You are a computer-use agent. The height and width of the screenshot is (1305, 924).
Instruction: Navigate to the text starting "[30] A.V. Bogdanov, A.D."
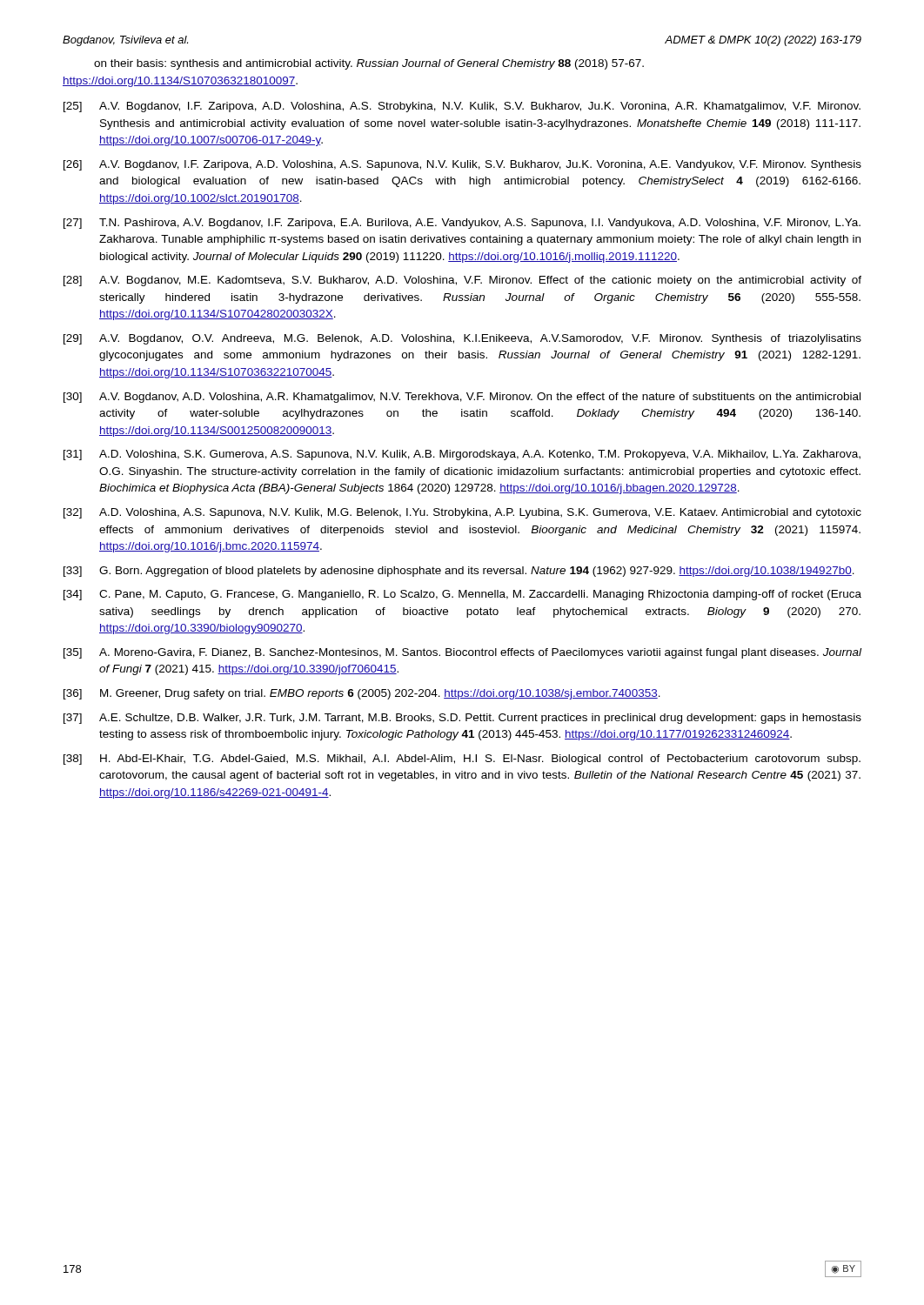(x=462, y=413)
